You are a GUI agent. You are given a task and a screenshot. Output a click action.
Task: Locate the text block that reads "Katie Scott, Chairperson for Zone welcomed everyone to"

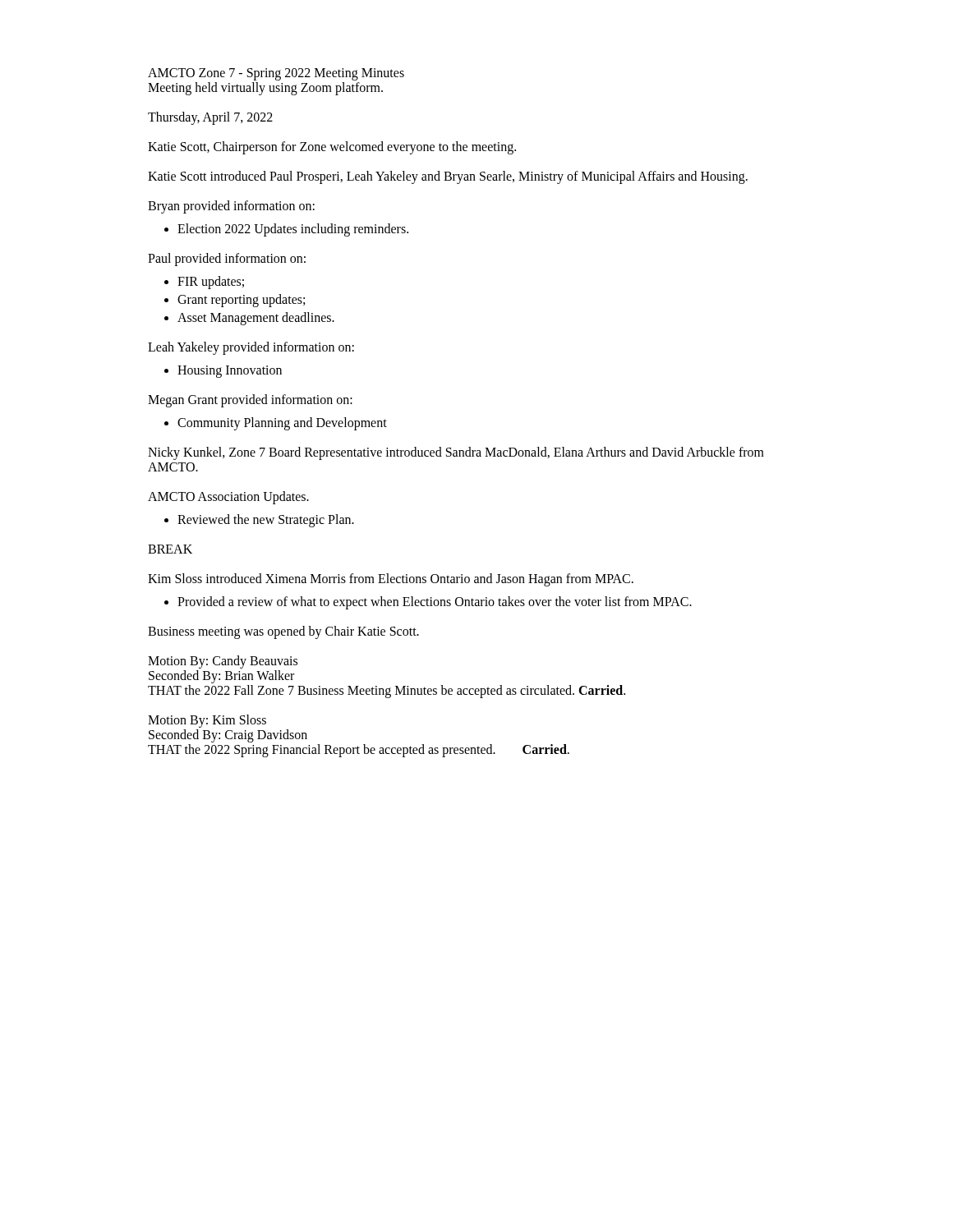click(332, 147)
